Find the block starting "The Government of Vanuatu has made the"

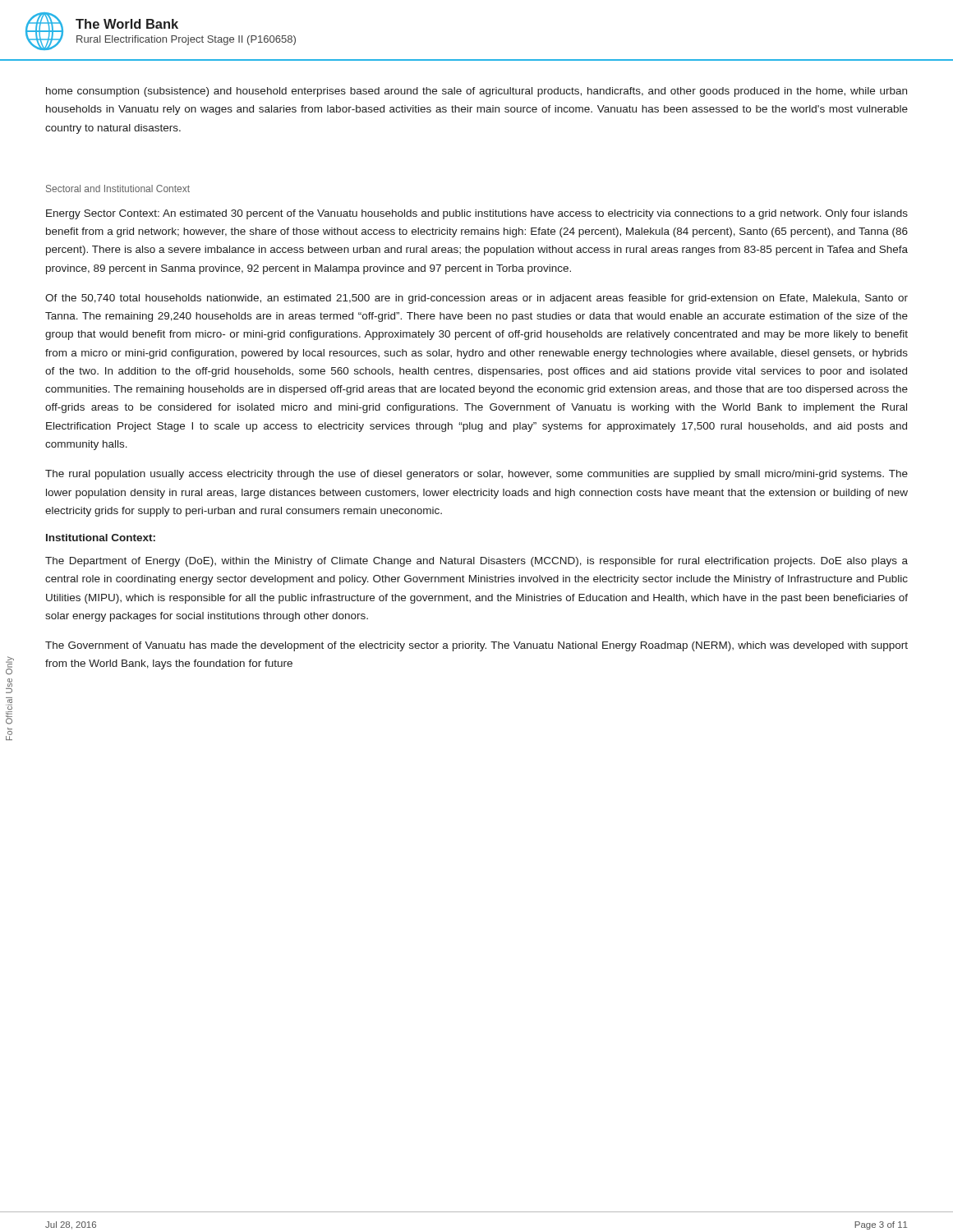[x=476, y=654]
